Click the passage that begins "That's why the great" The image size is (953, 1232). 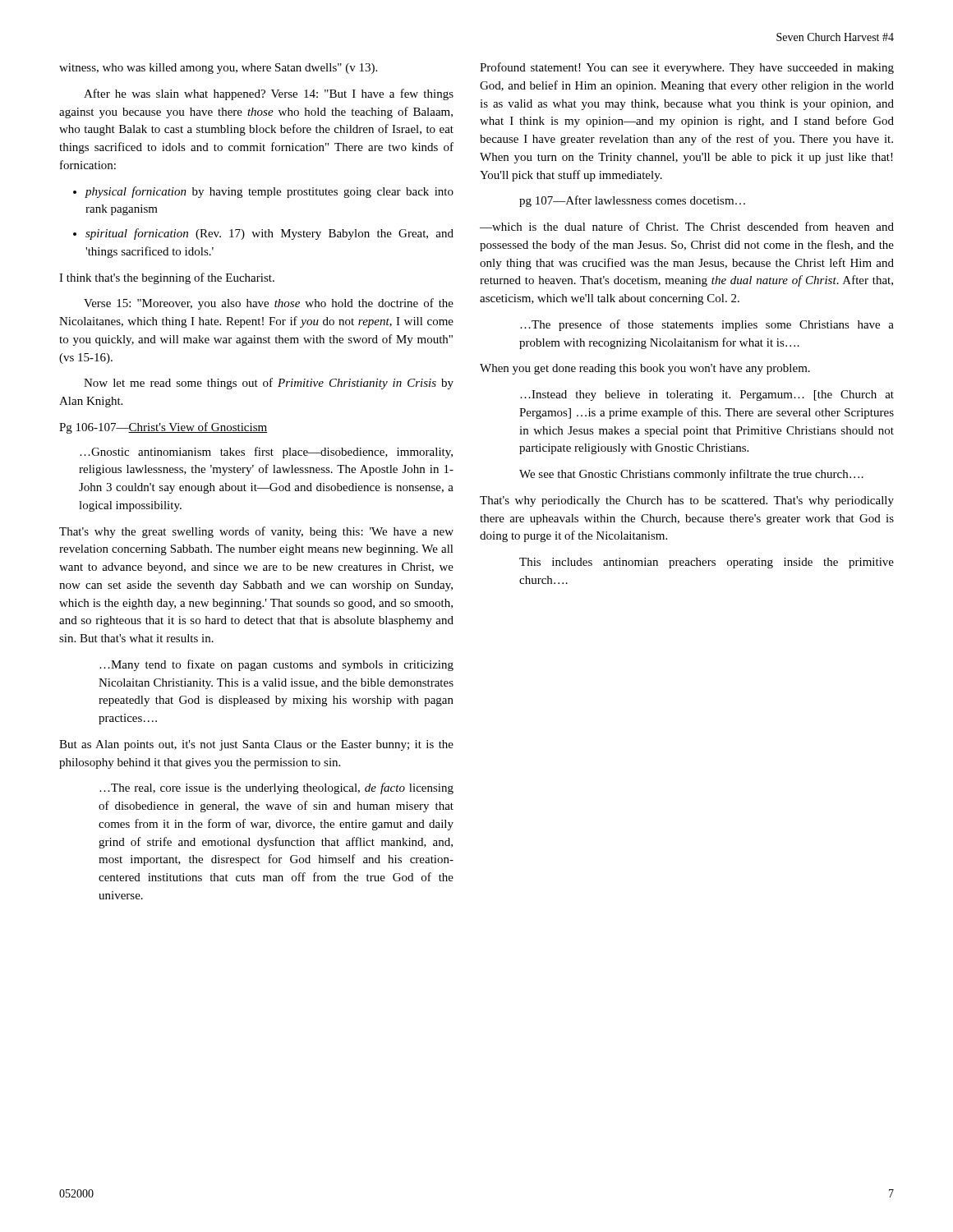[x=256, y=585]
